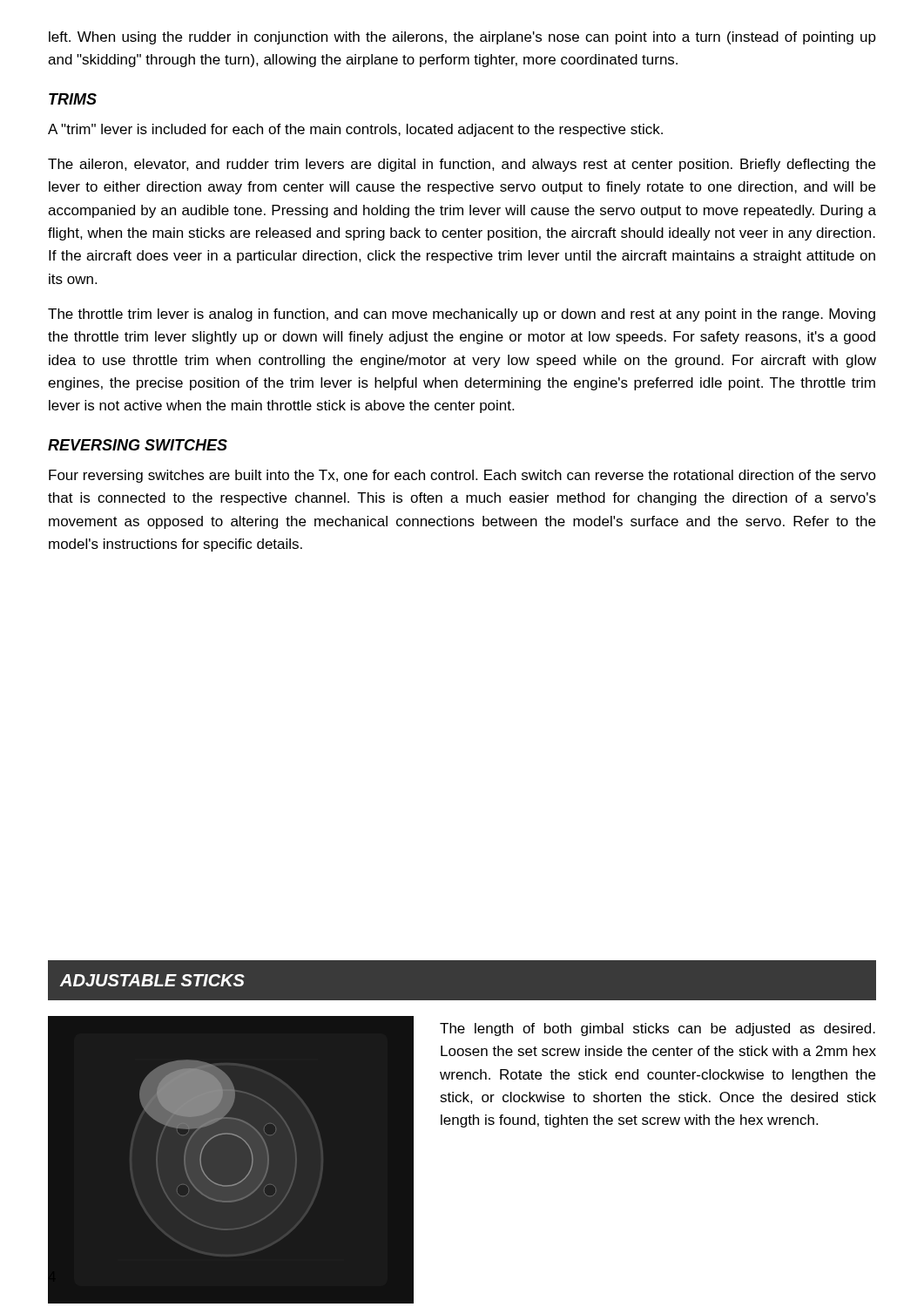
Task: Point to the block beginning "The aileron, elevator, and rudder trim levers are"
Action: tap(462, 222)
